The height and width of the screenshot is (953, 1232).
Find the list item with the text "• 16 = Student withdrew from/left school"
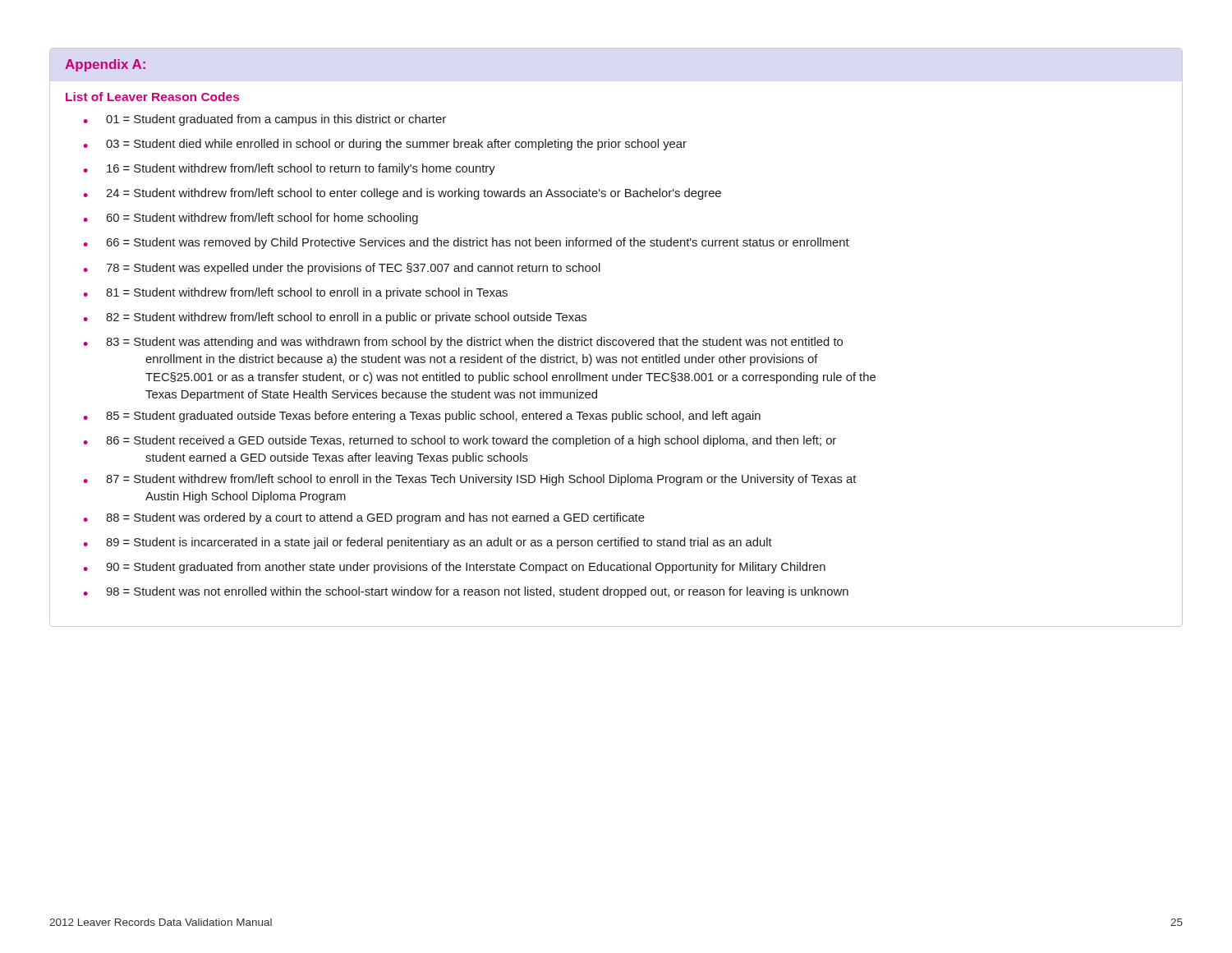[x=290, y=169]
